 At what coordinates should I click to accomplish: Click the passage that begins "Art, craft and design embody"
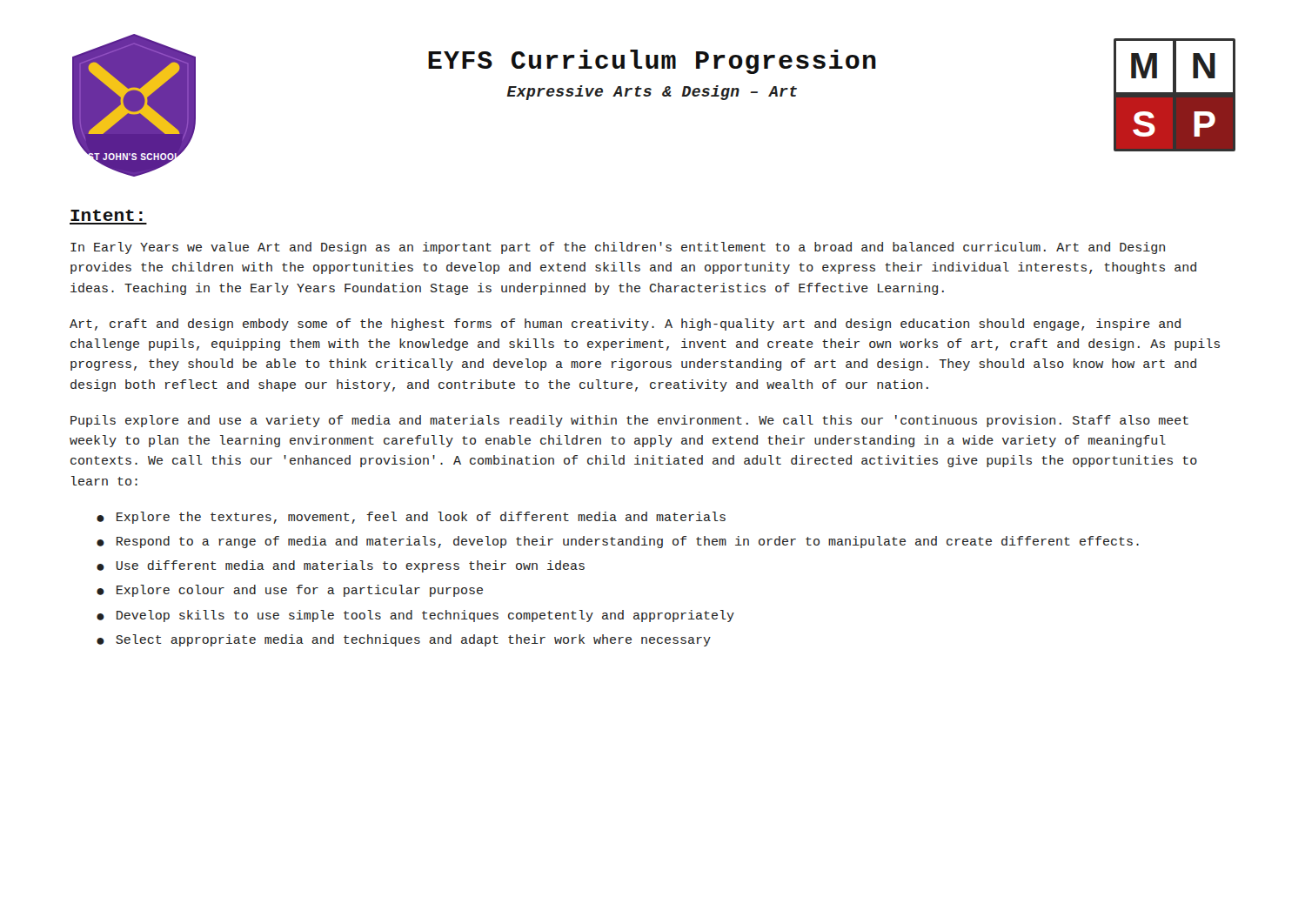click(x=645, y=355)
